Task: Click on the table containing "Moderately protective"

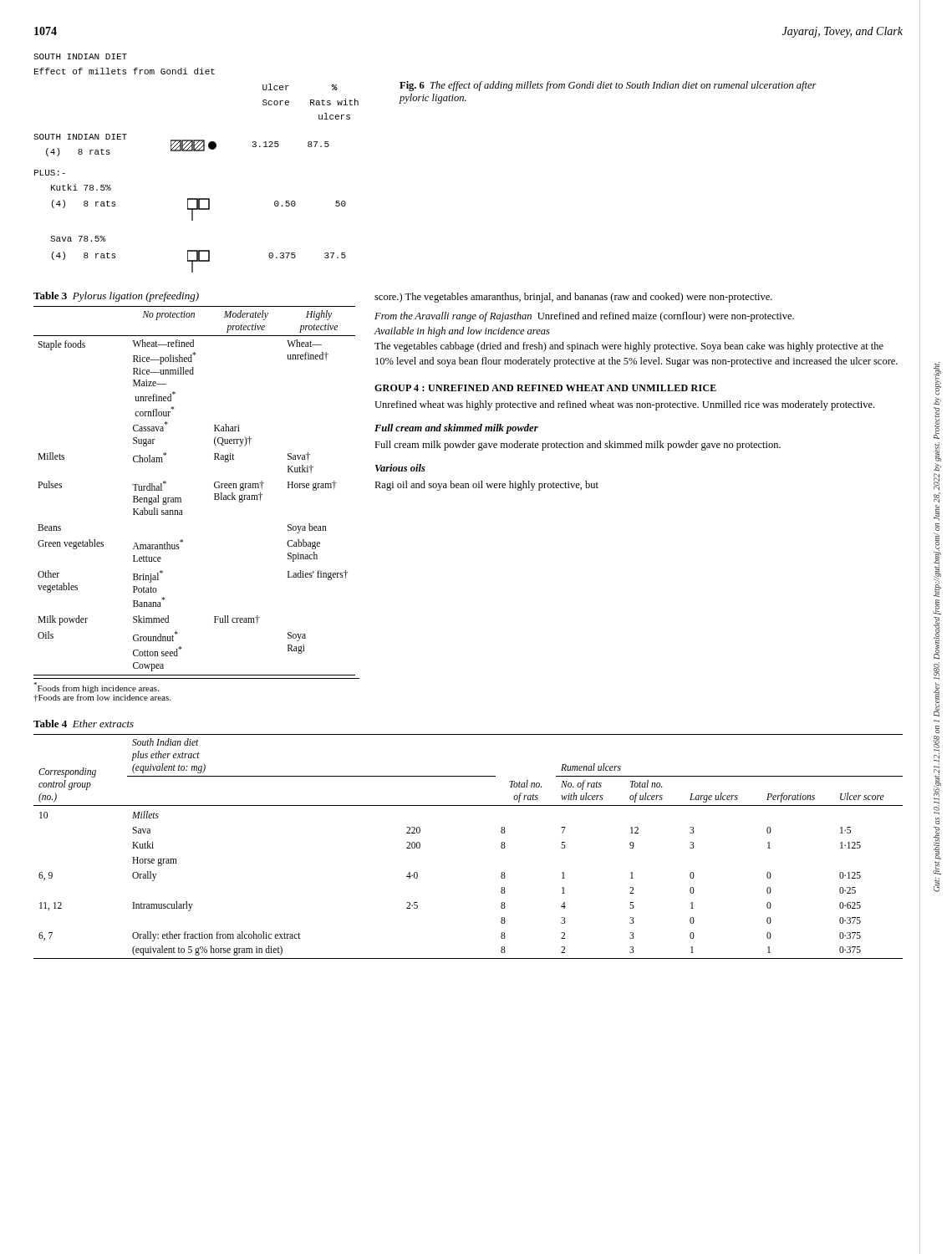Action: coord(196,504)
